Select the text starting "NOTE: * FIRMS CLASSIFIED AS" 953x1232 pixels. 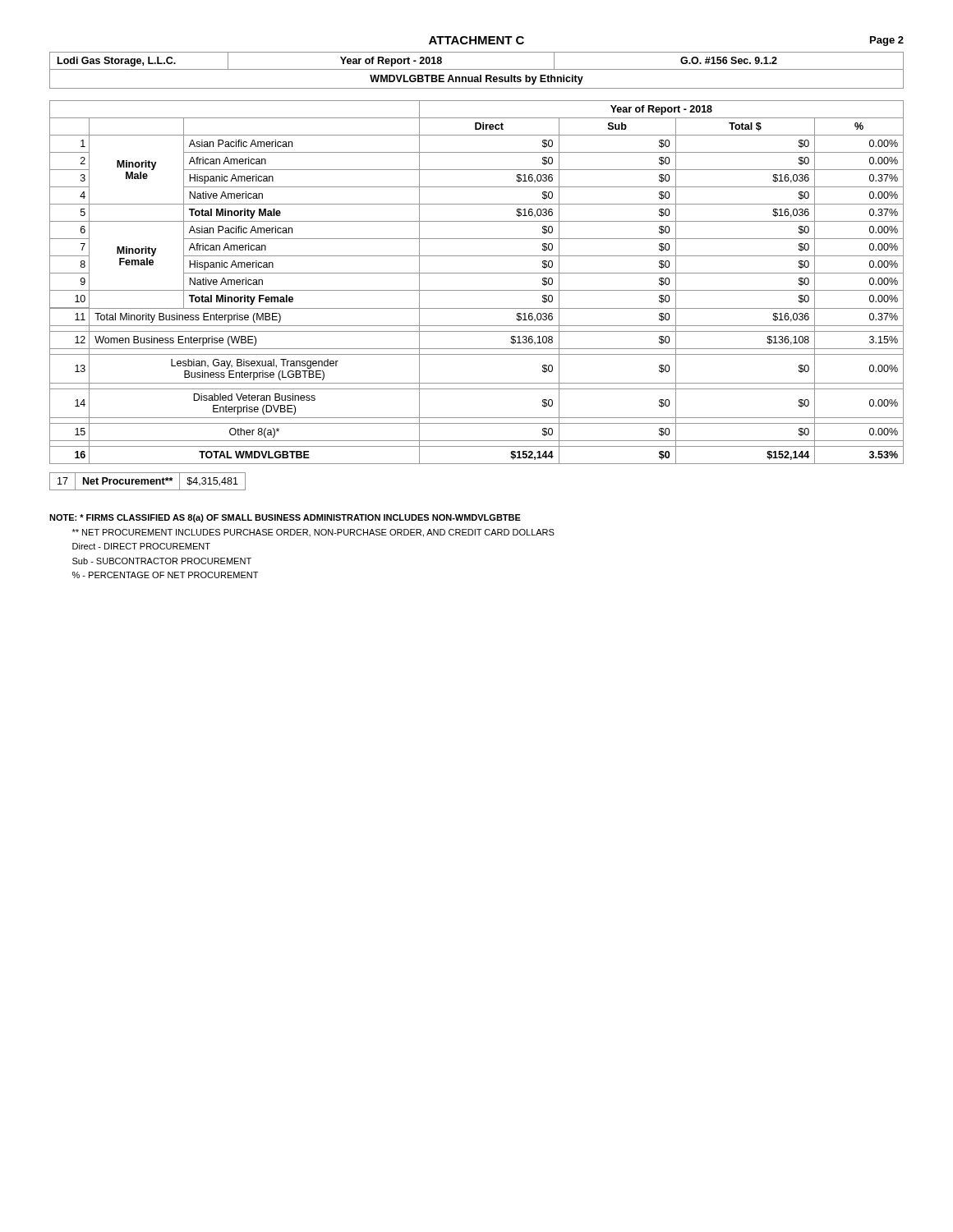tap(285, 518)
